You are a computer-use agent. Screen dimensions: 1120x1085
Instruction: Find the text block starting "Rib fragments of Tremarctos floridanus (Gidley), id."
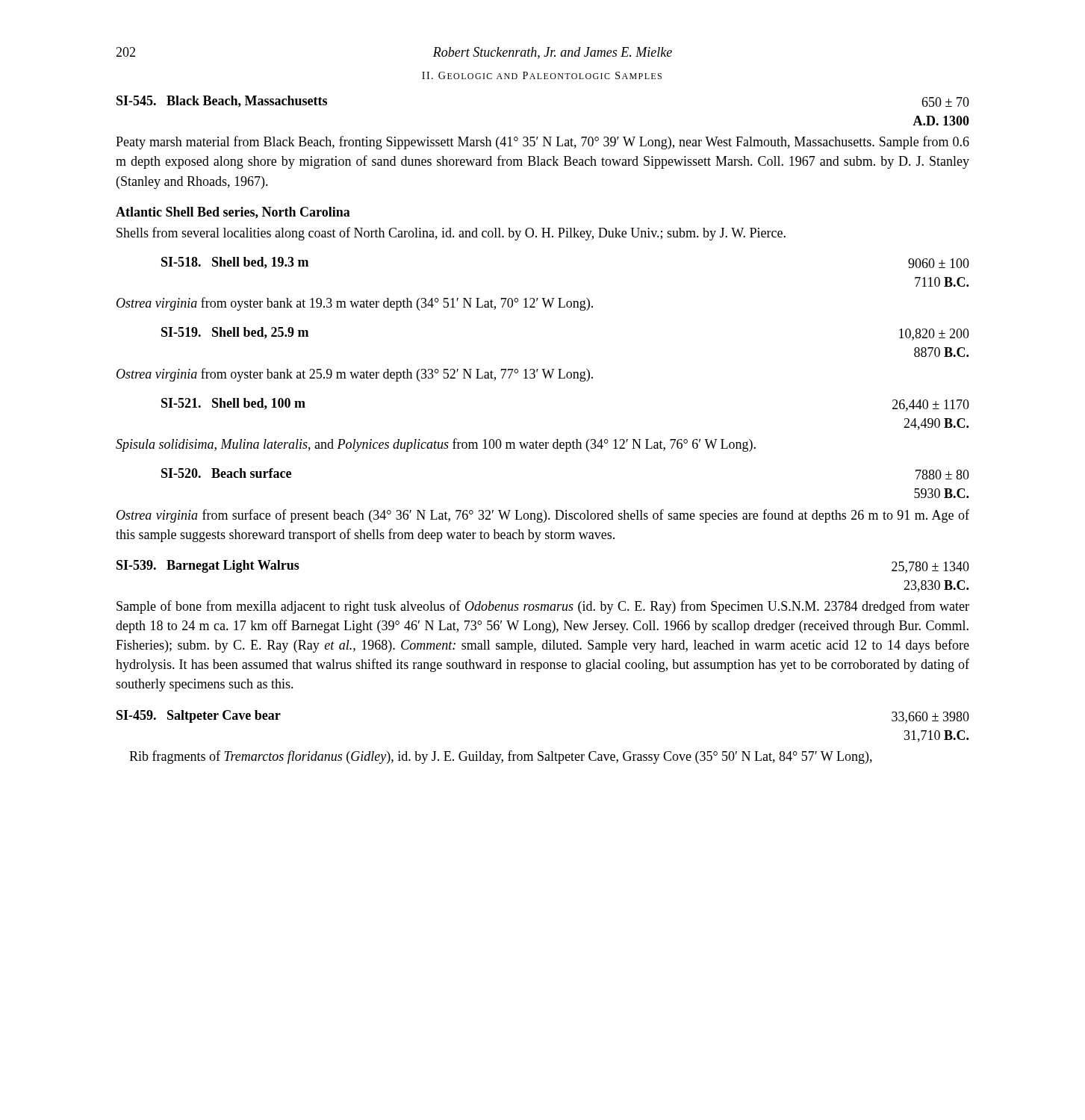[x=494, y=756]
